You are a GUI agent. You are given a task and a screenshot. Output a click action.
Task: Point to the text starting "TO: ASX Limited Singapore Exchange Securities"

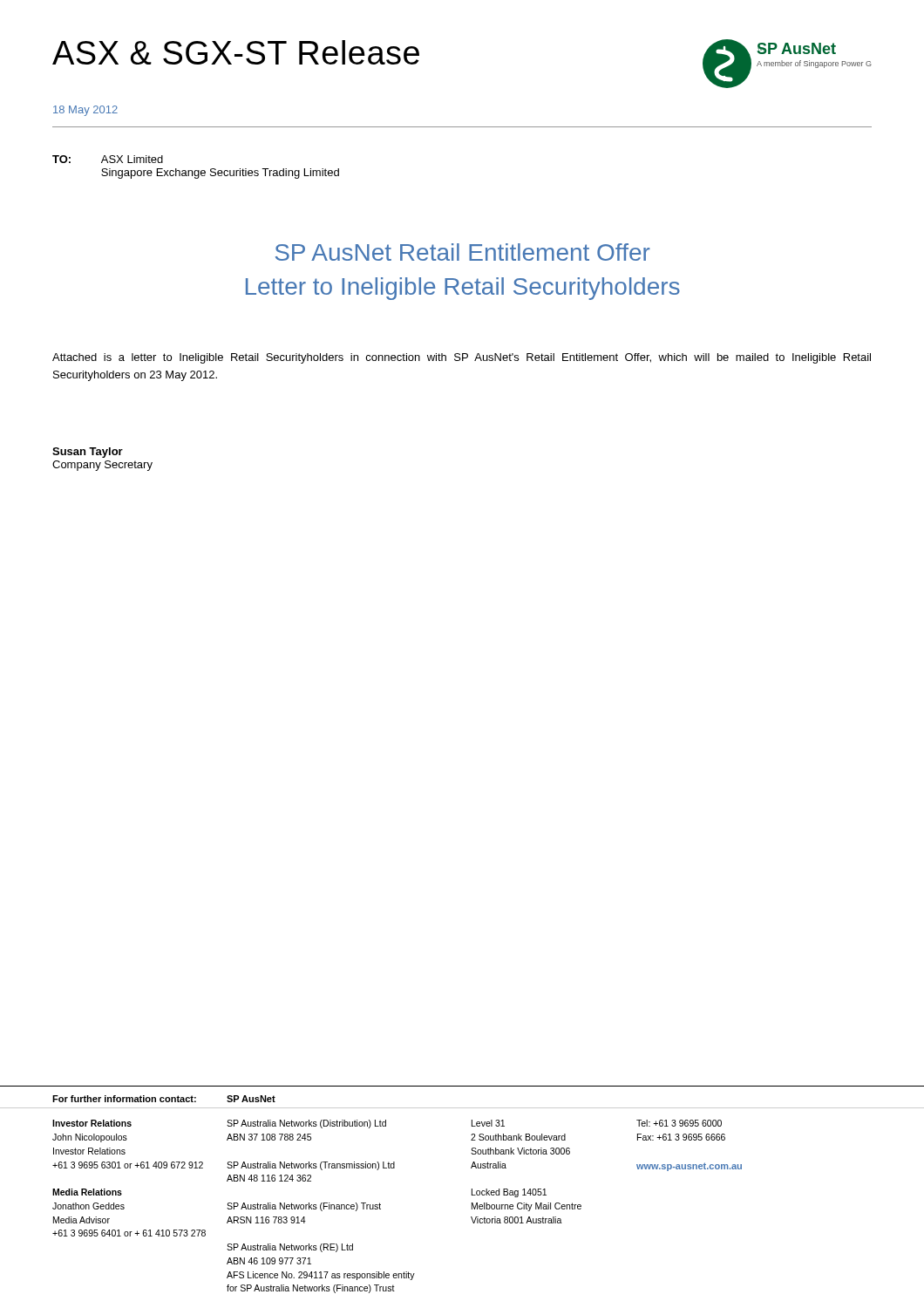tap(196, 166)
